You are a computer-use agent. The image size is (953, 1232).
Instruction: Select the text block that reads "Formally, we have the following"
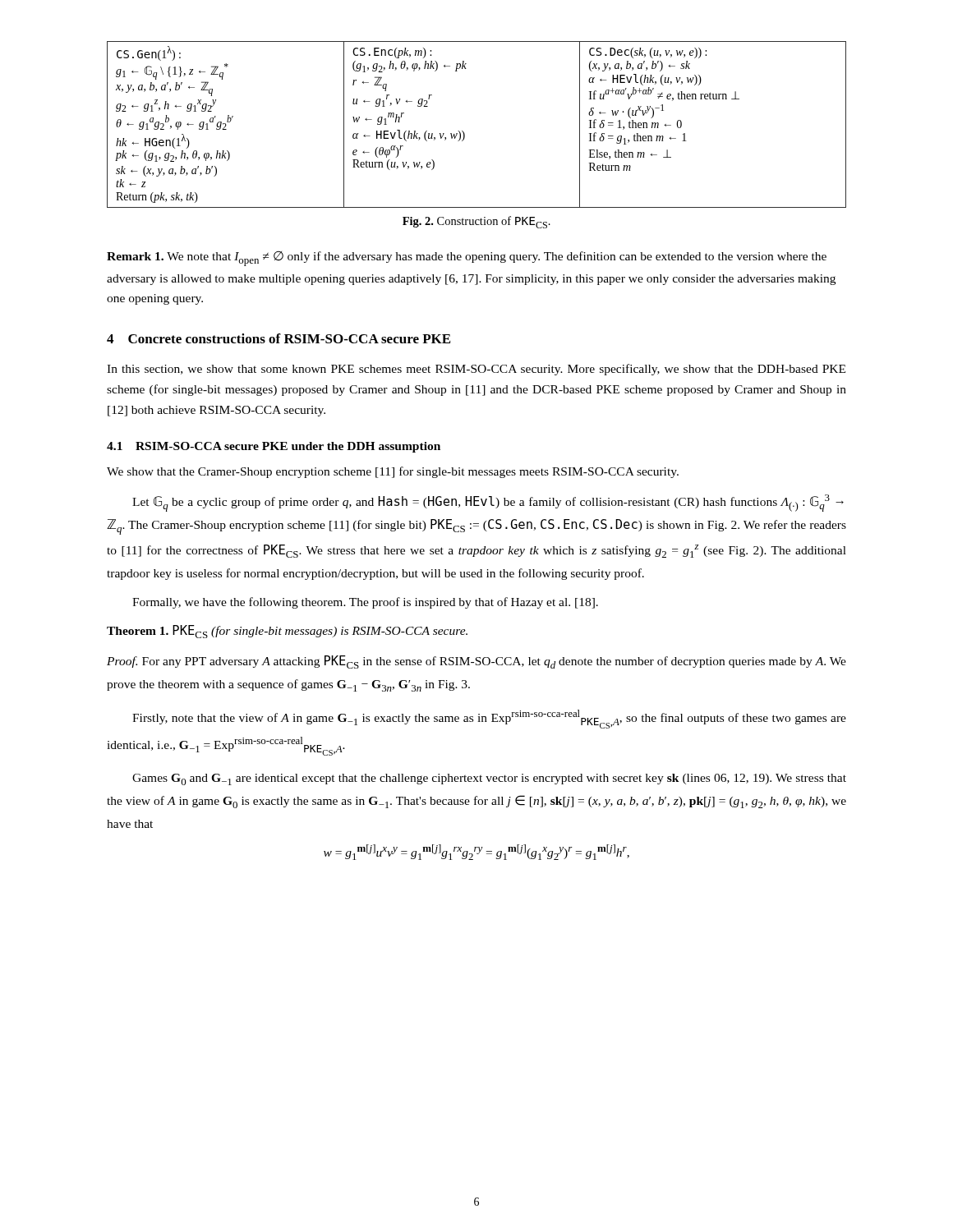click(365, 602)
